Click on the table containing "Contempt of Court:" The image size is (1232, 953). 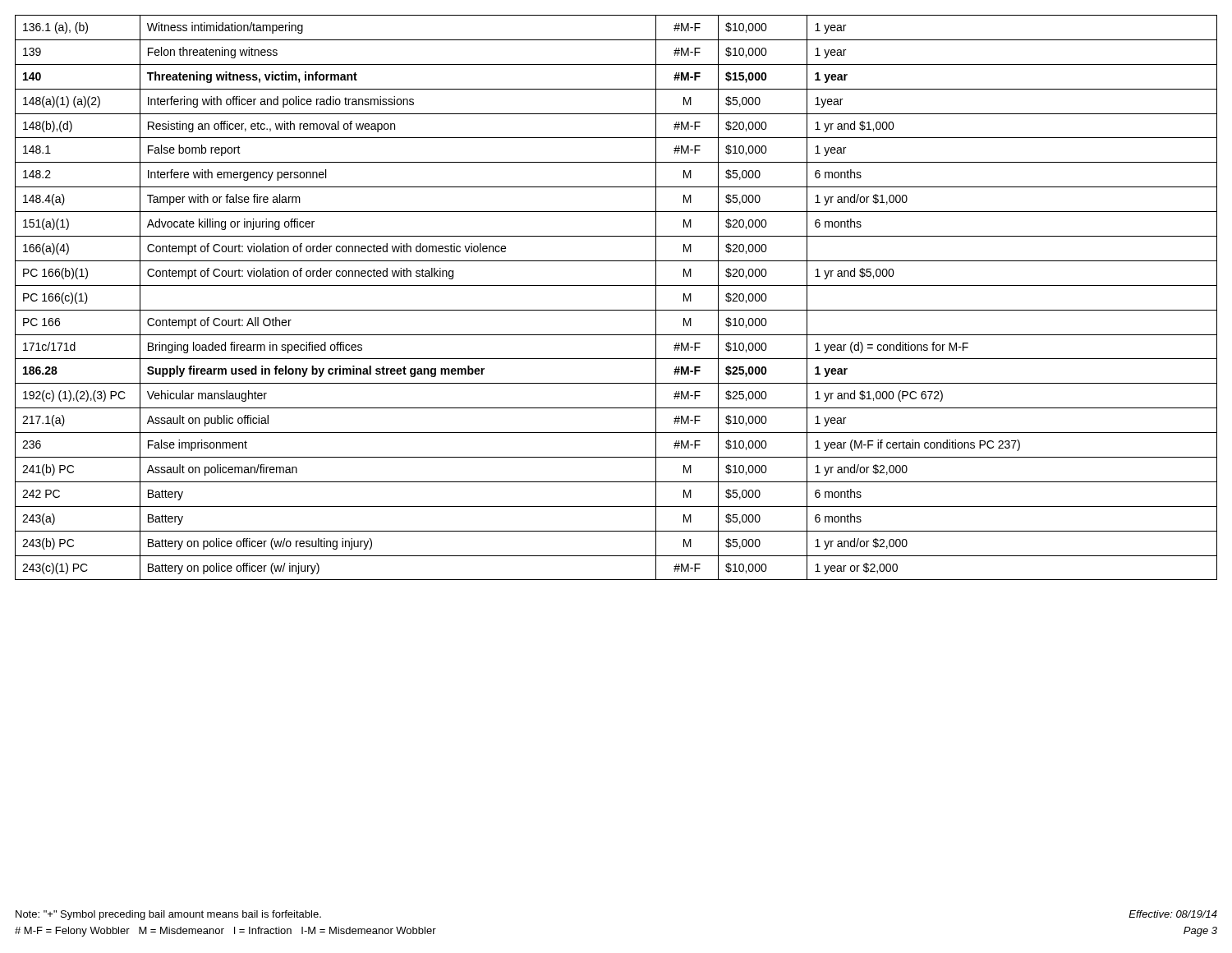pos(616,452)
